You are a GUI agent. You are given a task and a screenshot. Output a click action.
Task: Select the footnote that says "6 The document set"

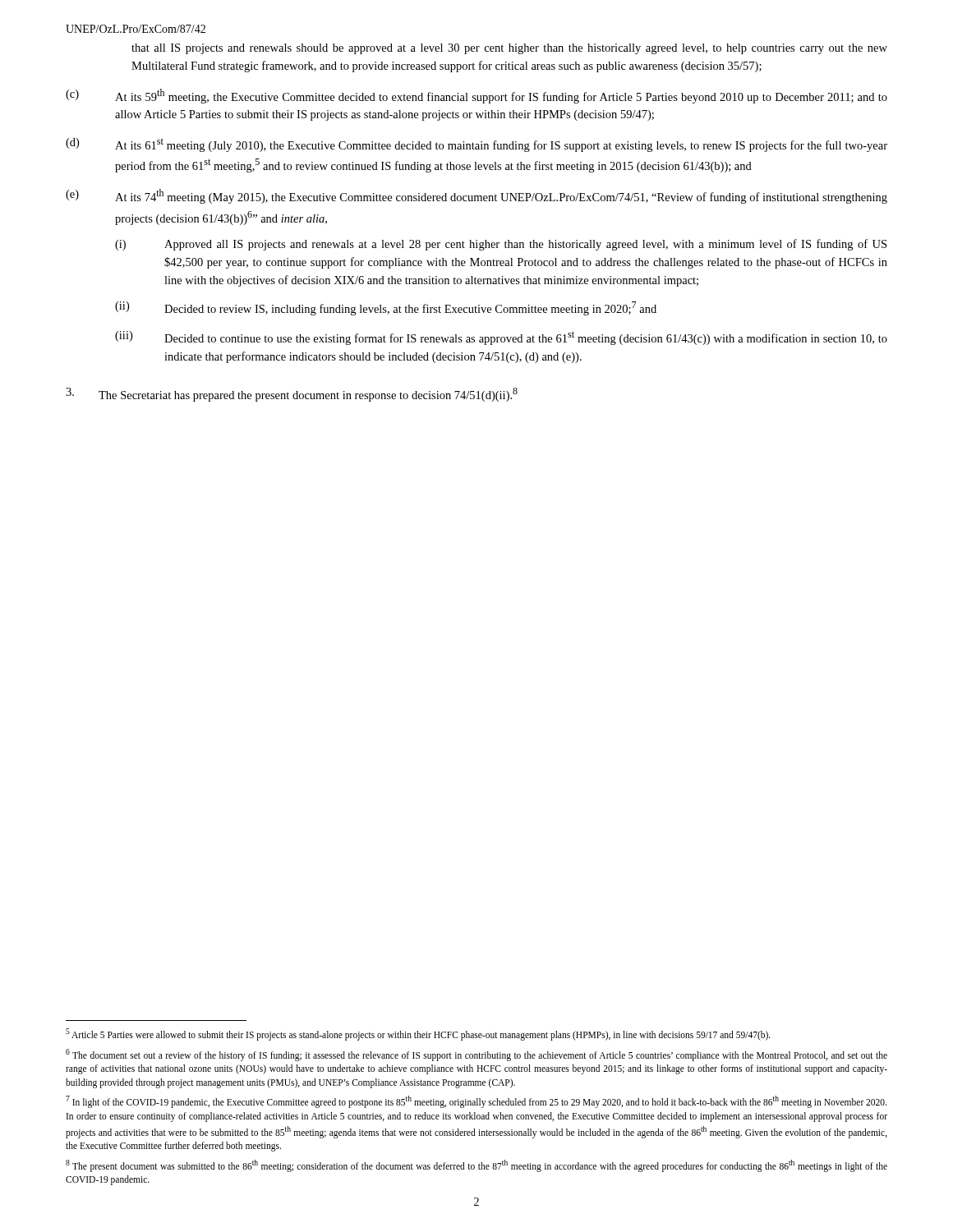click(x=476, y=1067)
